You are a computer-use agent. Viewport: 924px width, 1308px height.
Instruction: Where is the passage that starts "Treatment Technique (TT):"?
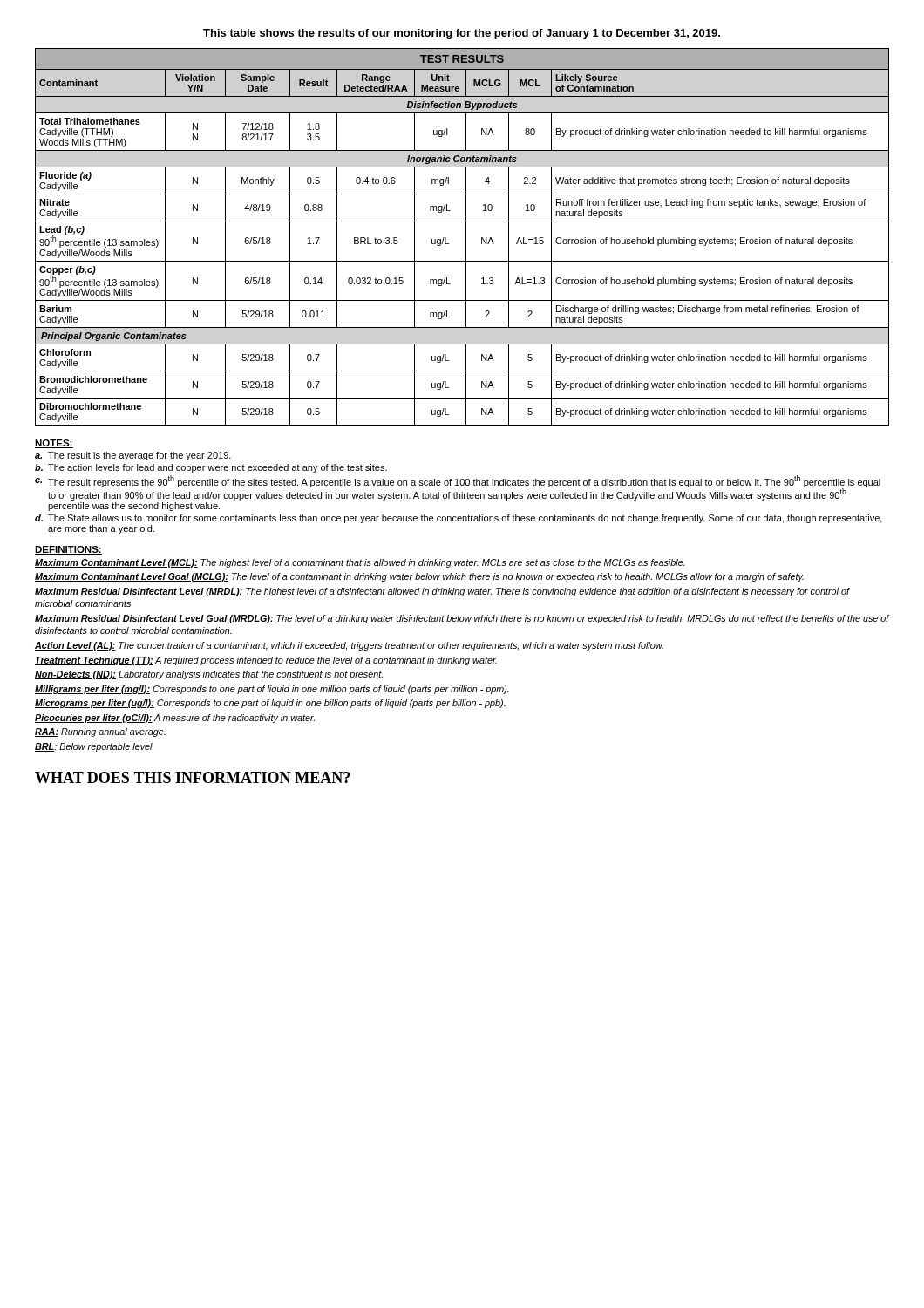[x=266, y=660]
